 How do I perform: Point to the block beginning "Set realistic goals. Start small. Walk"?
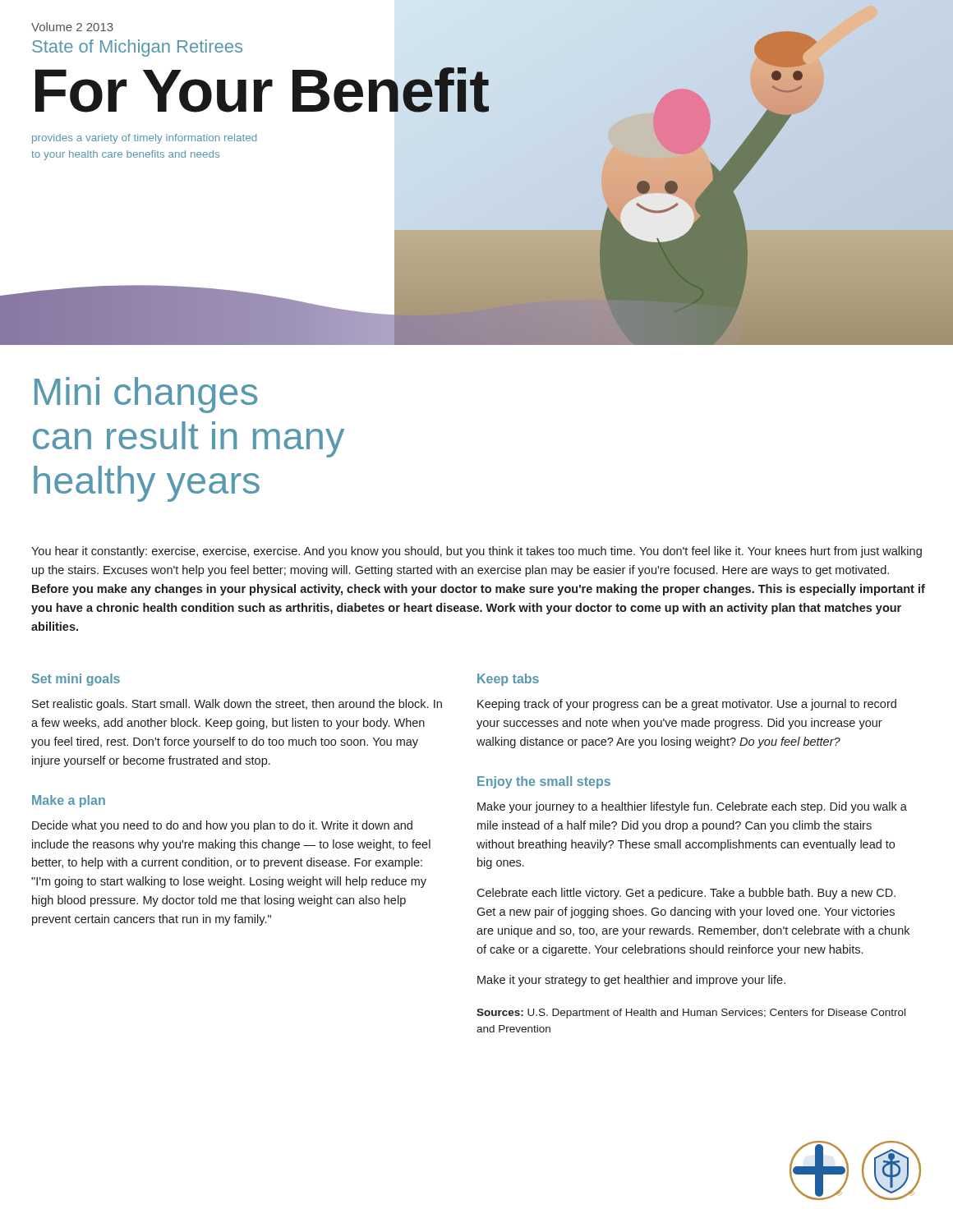(237, 732)
